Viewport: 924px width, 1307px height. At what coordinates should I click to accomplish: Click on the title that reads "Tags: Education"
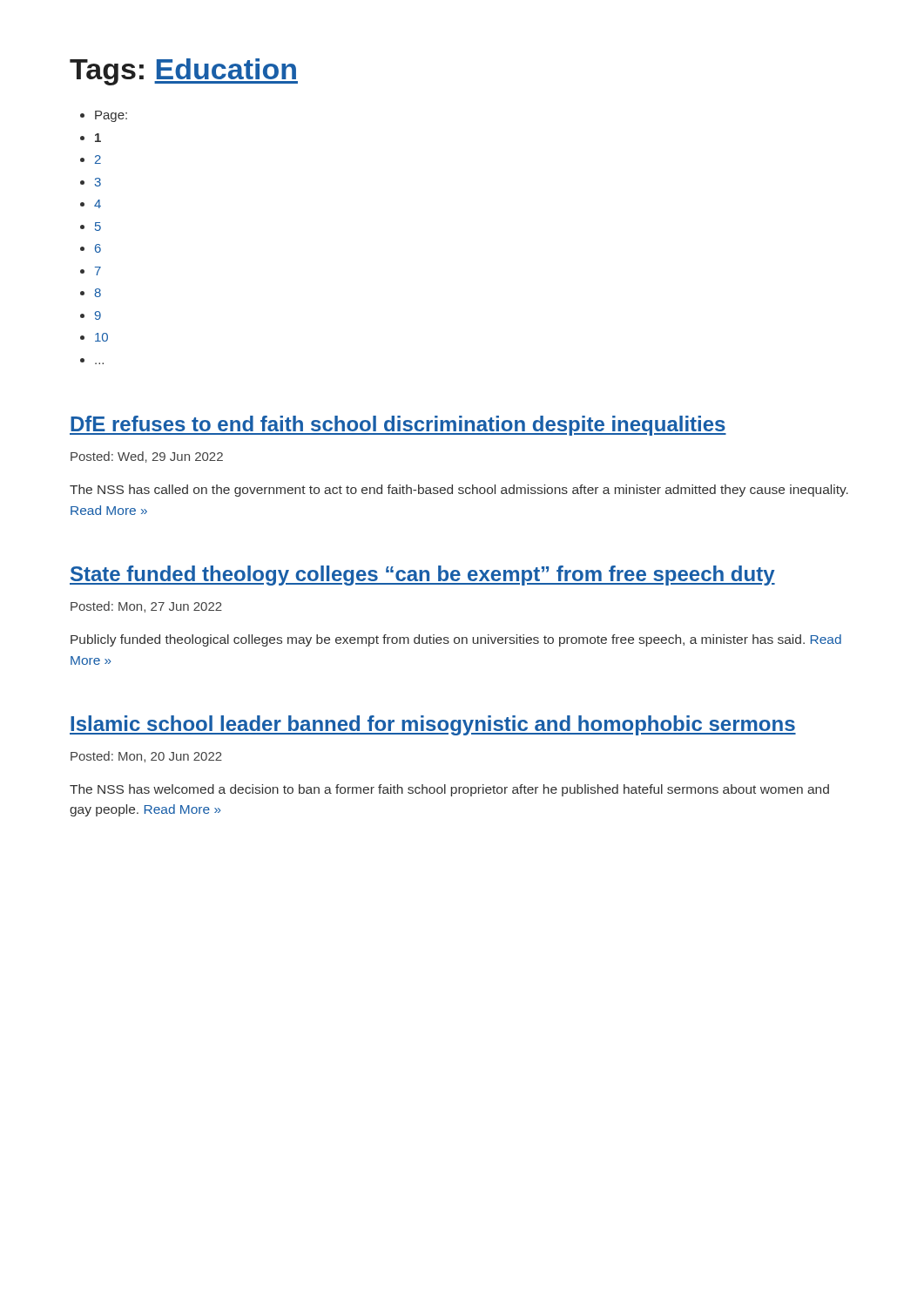tap(184, 72)
